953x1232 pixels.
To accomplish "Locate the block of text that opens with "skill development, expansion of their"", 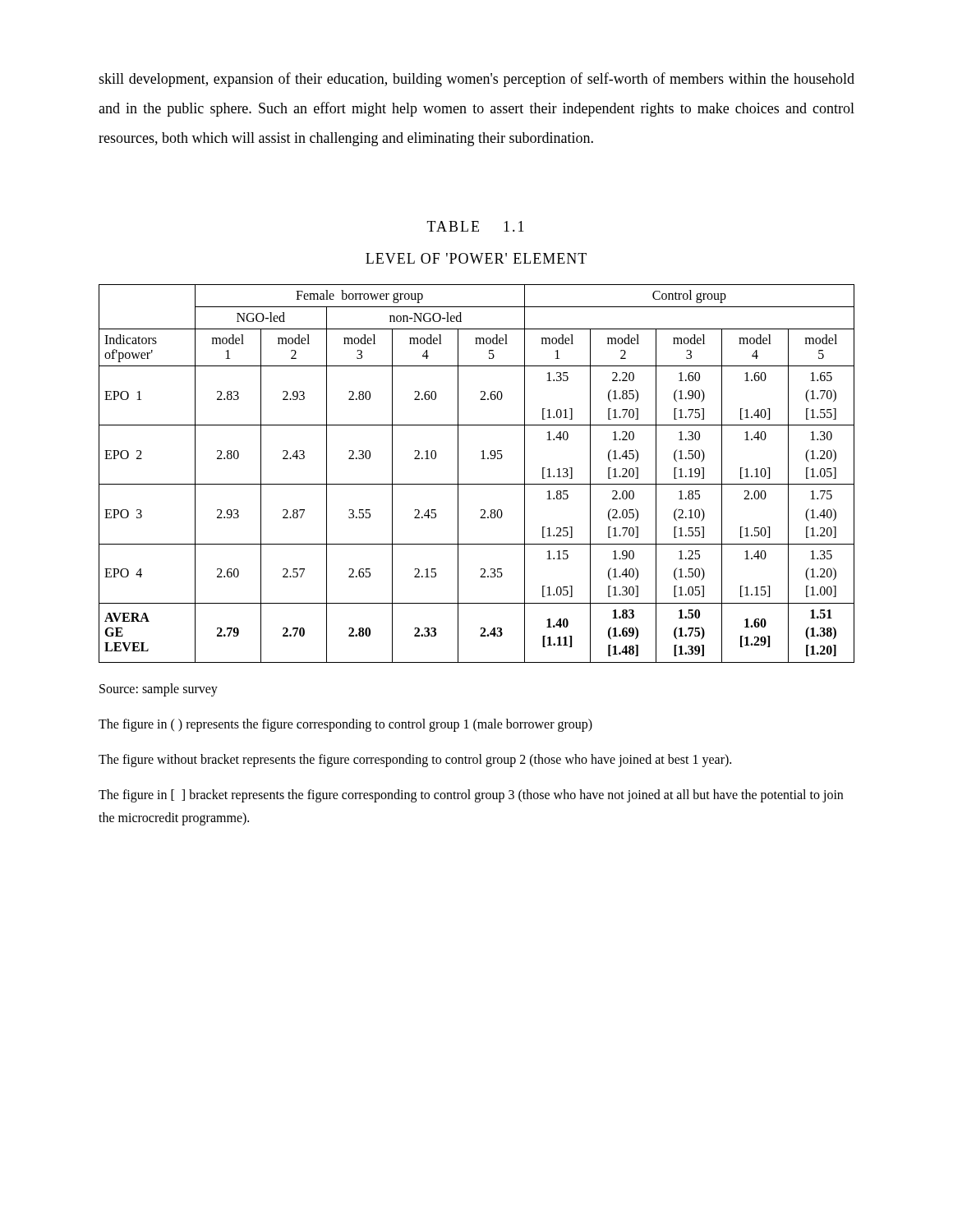I will 476,108.
